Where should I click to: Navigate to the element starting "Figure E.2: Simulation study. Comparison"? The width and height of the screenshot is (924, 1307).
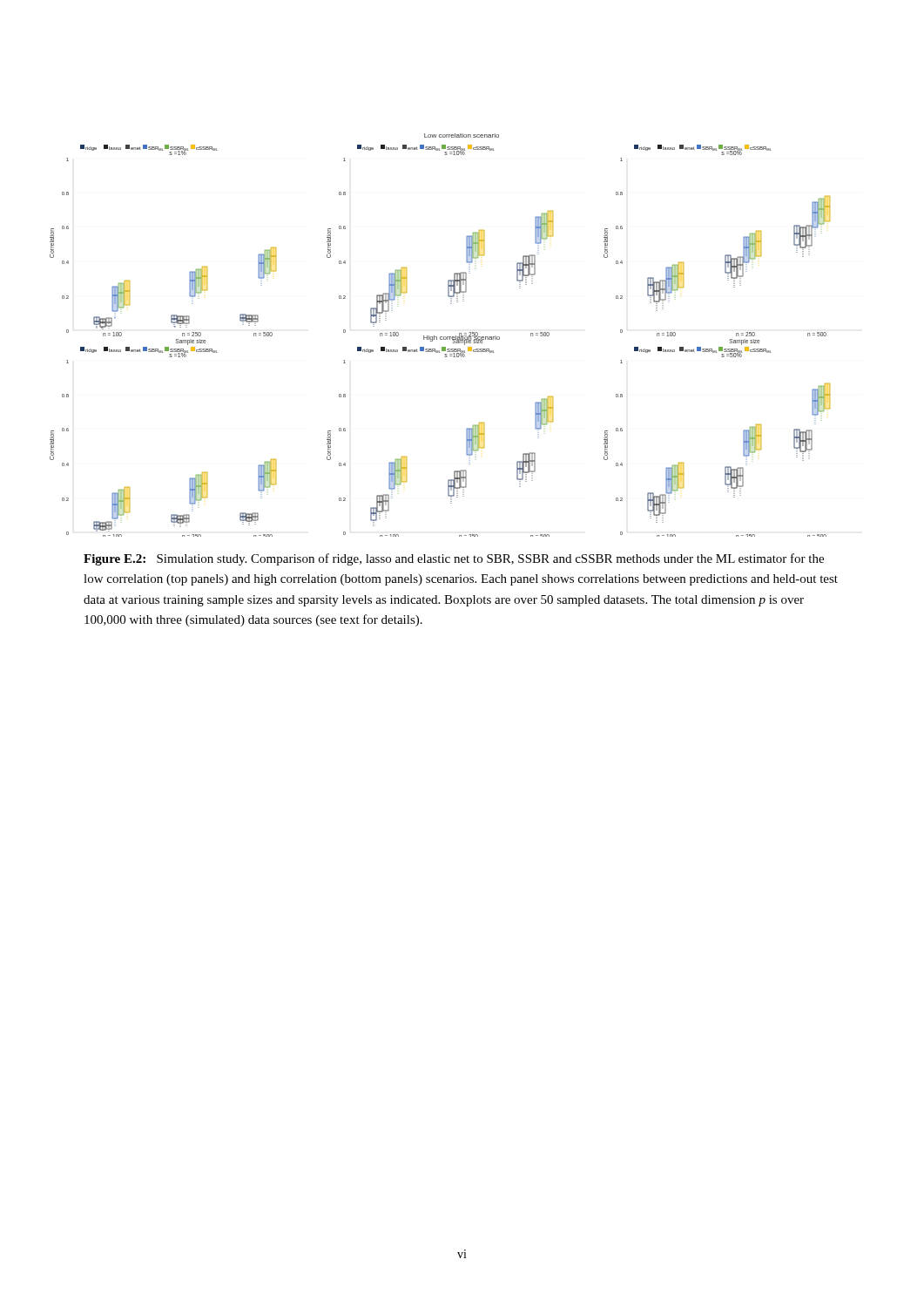pyautogui.click(x=461, y=589)
